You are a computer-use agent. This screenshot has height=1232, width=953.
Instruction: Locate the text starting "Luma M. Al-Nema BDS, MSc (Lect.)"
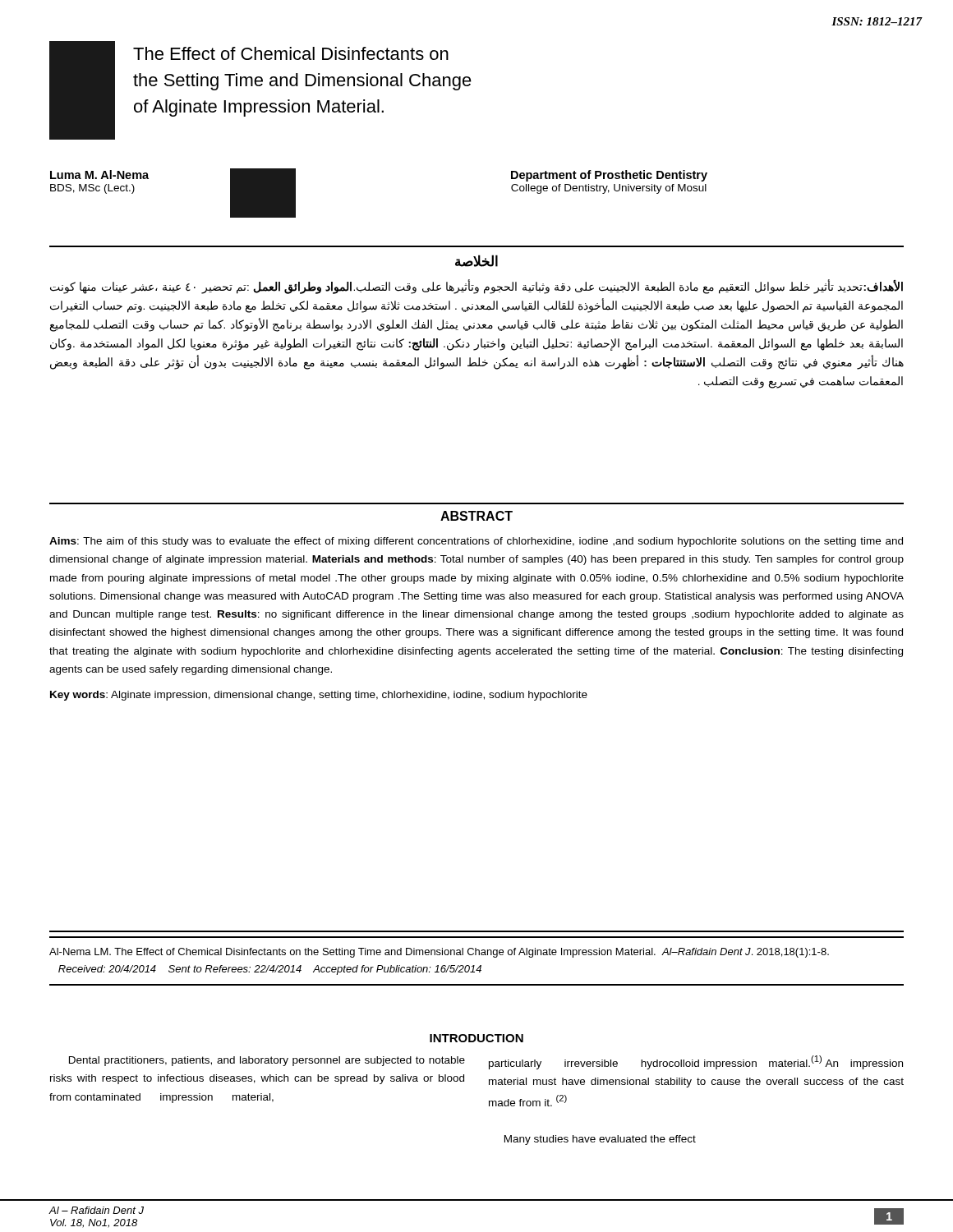[x=140, y=181]
